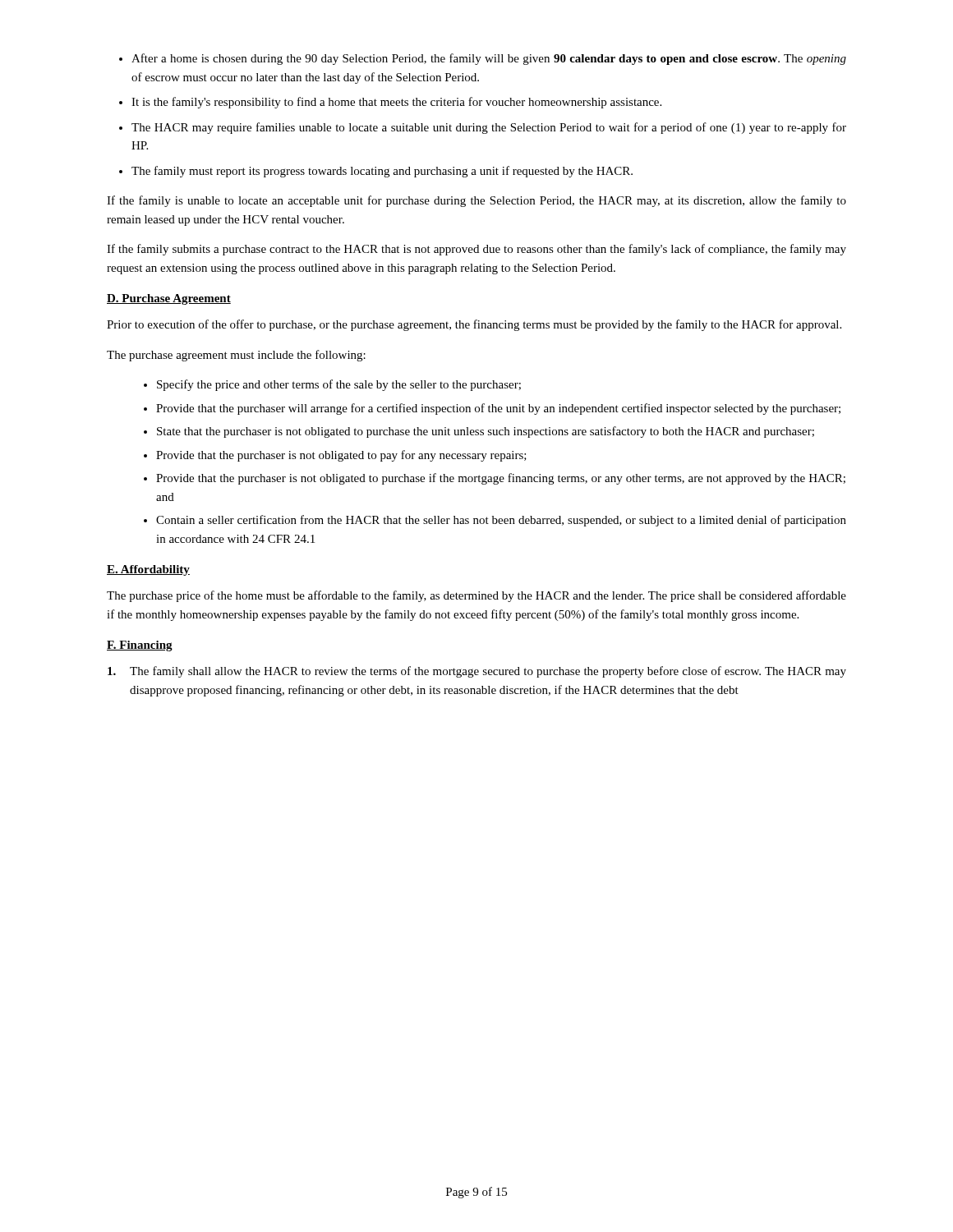
Task: Find the section header containing "D. Purchase Agreement"
Action: point(169,298)
